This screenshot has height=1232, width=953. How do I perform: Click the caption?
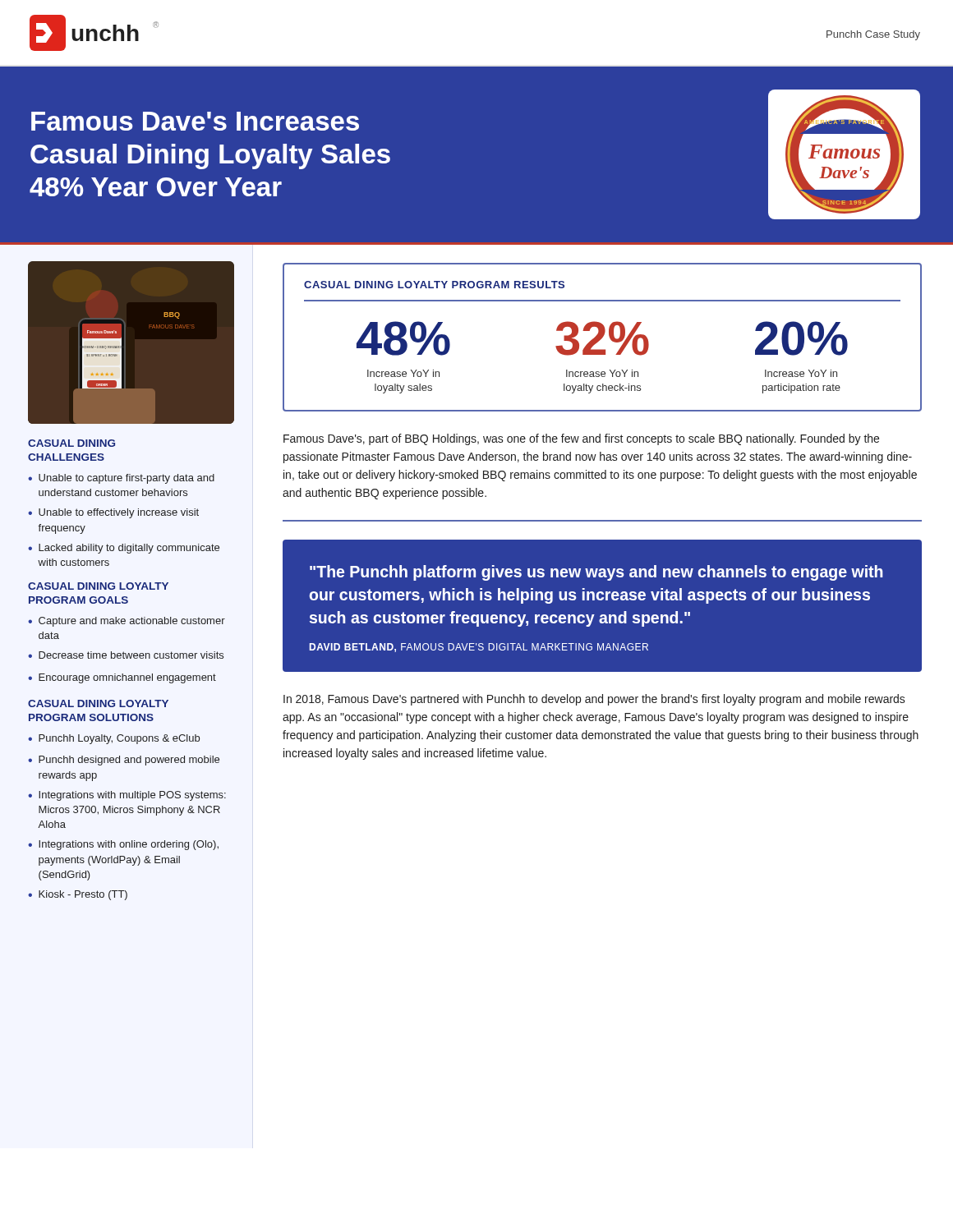[x=479, y=648]
